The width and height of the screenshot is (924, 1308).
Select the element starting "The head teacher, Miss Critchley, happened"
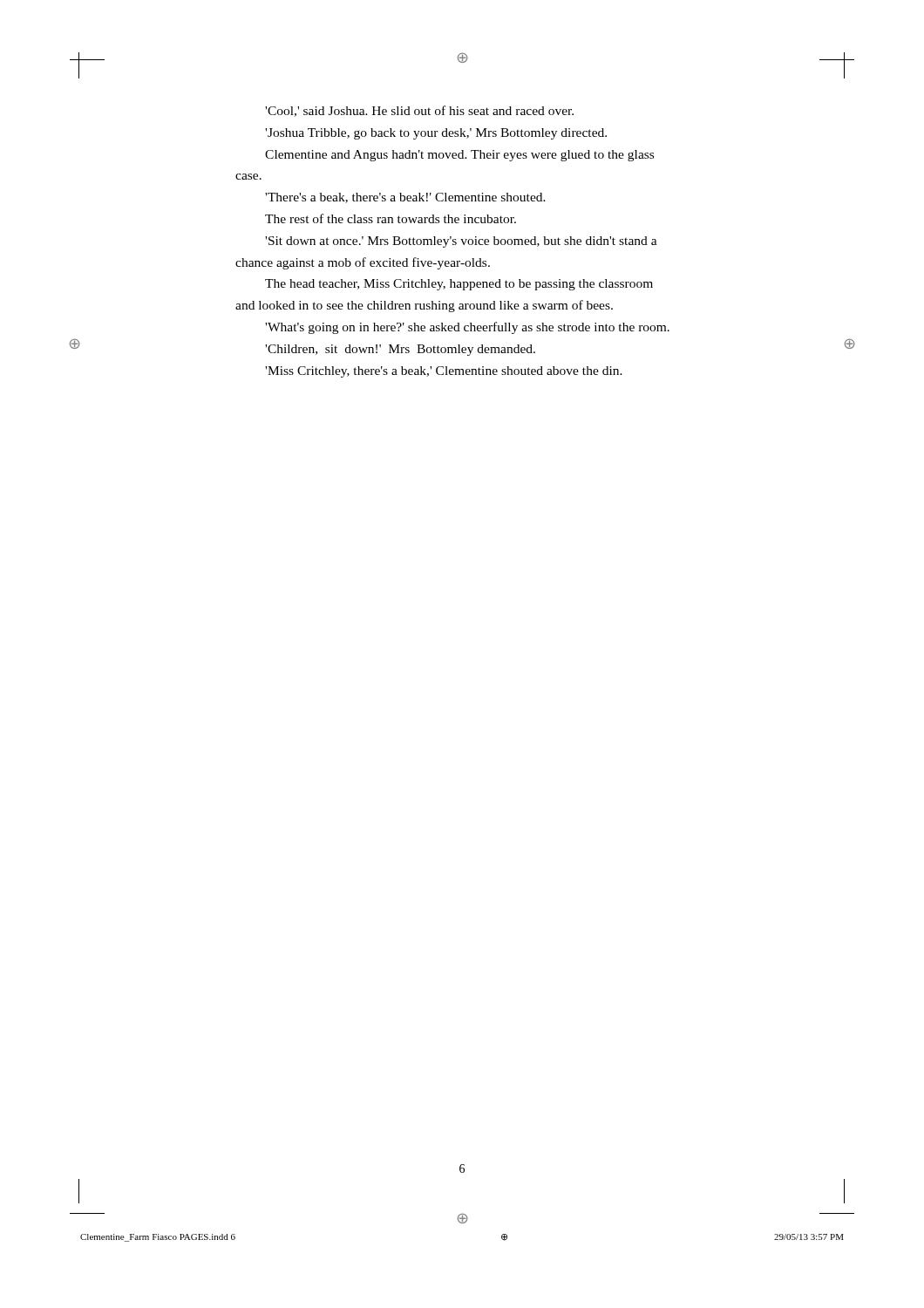[x=453, y=295]
